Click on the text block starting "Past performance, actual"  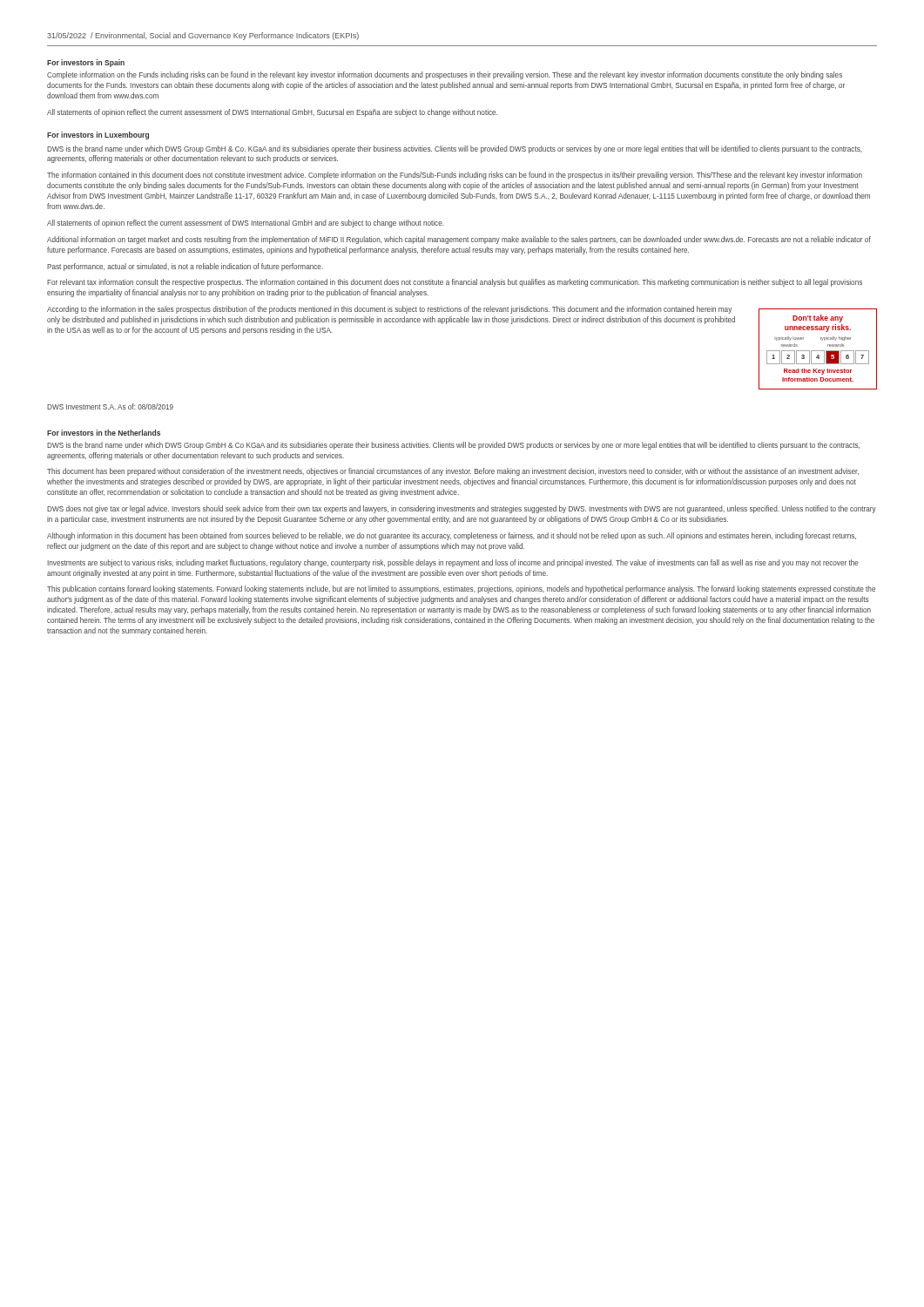point(185,267)
